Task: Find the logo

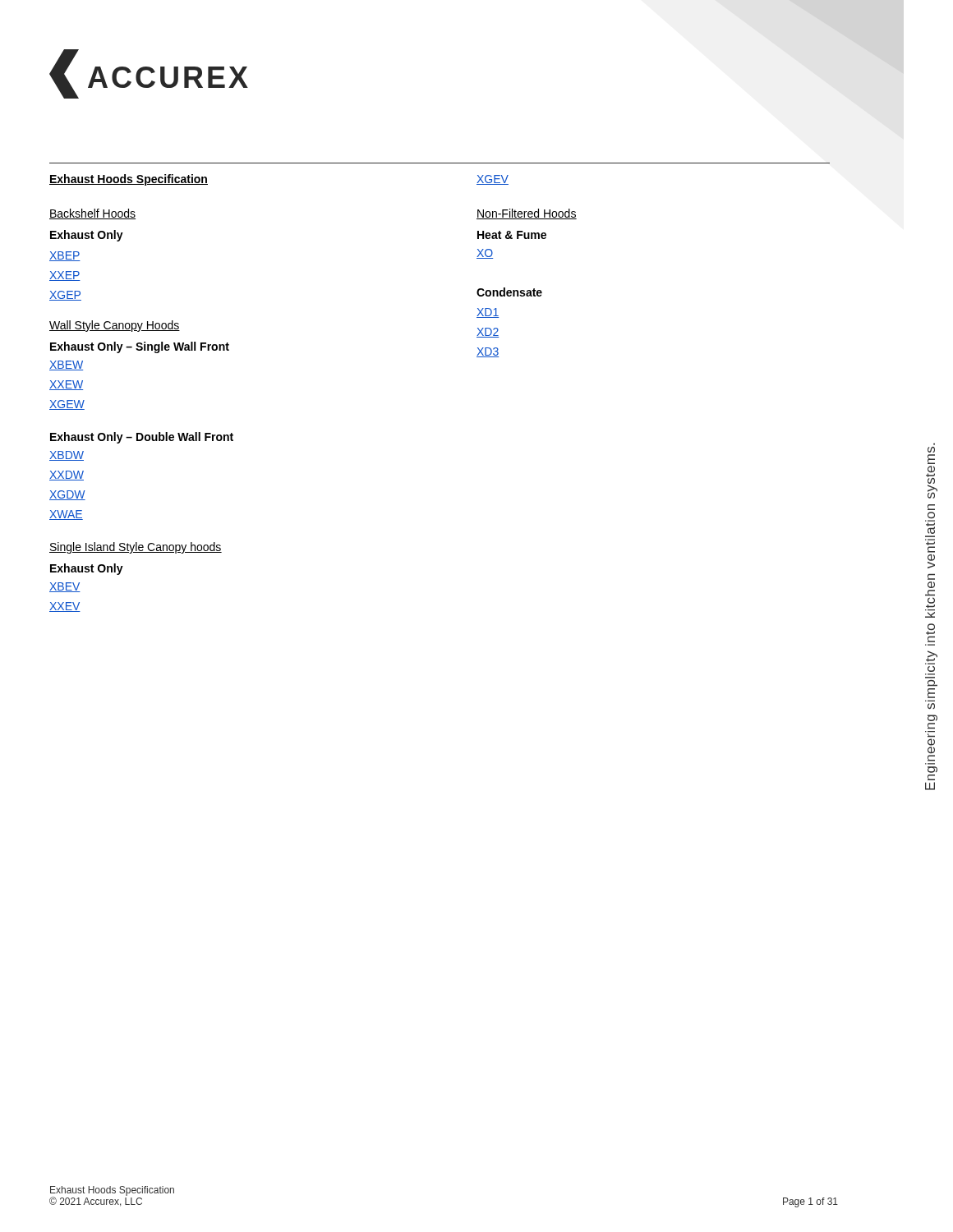Action: (156, 76)
